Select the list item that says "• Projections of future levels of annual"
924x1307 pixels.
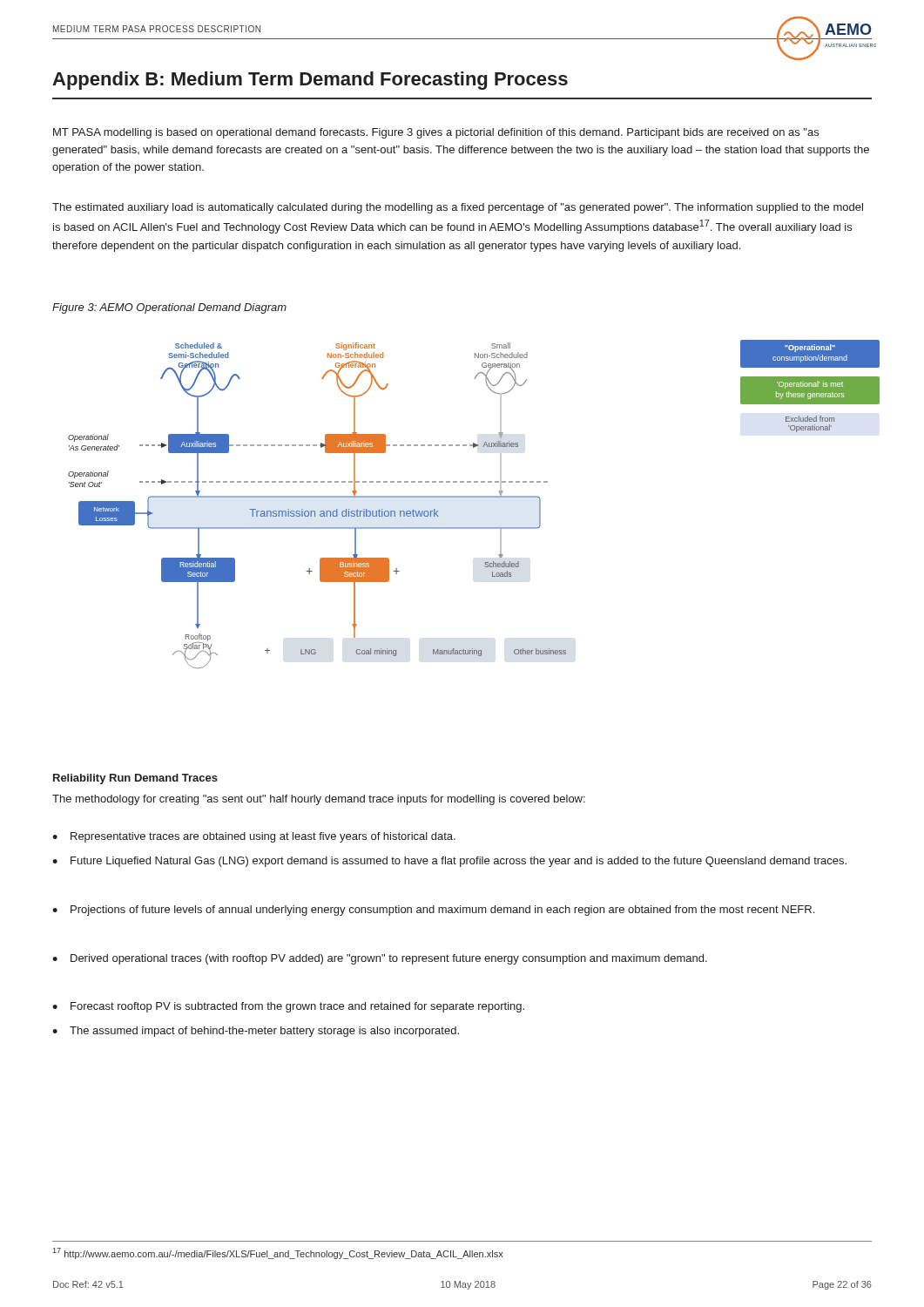pyautogui.click(x=434, y=910)
